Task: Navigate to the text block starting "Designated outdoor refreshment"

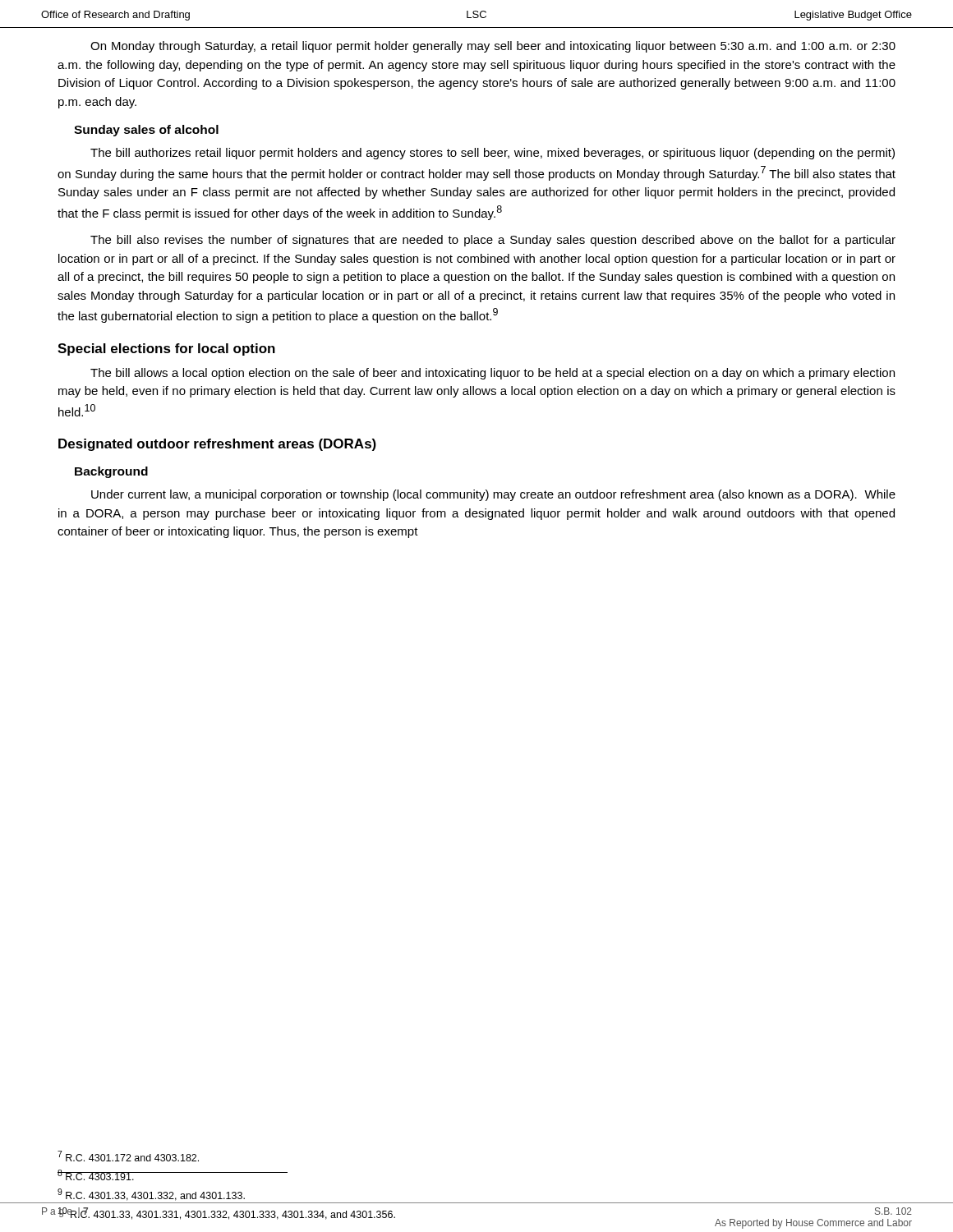Action: pos(217,444)
